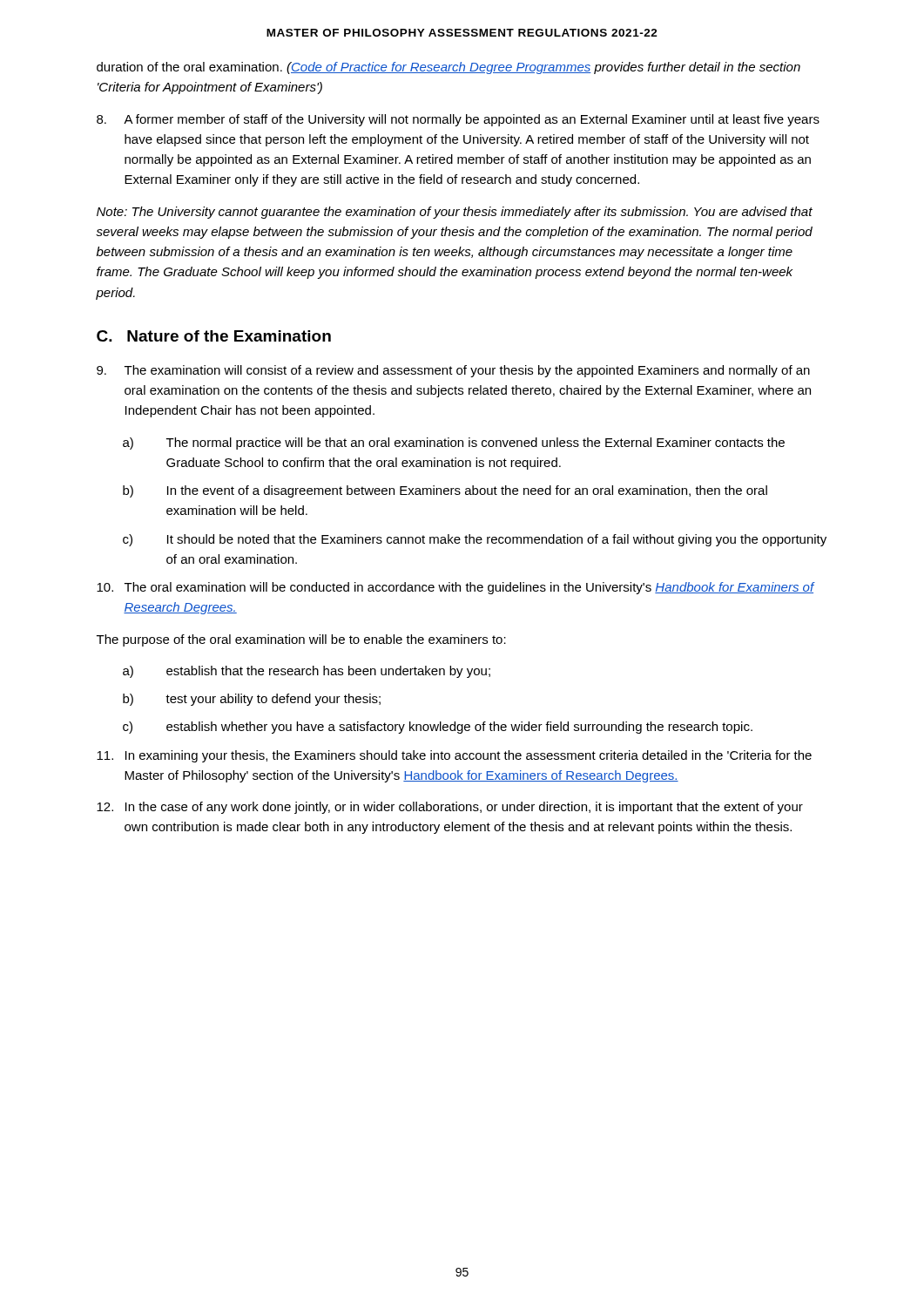This screenshot has height=1307, width=924.
Task: Find the list item with the text "b) test your ability to"
Action: (252, 700)
